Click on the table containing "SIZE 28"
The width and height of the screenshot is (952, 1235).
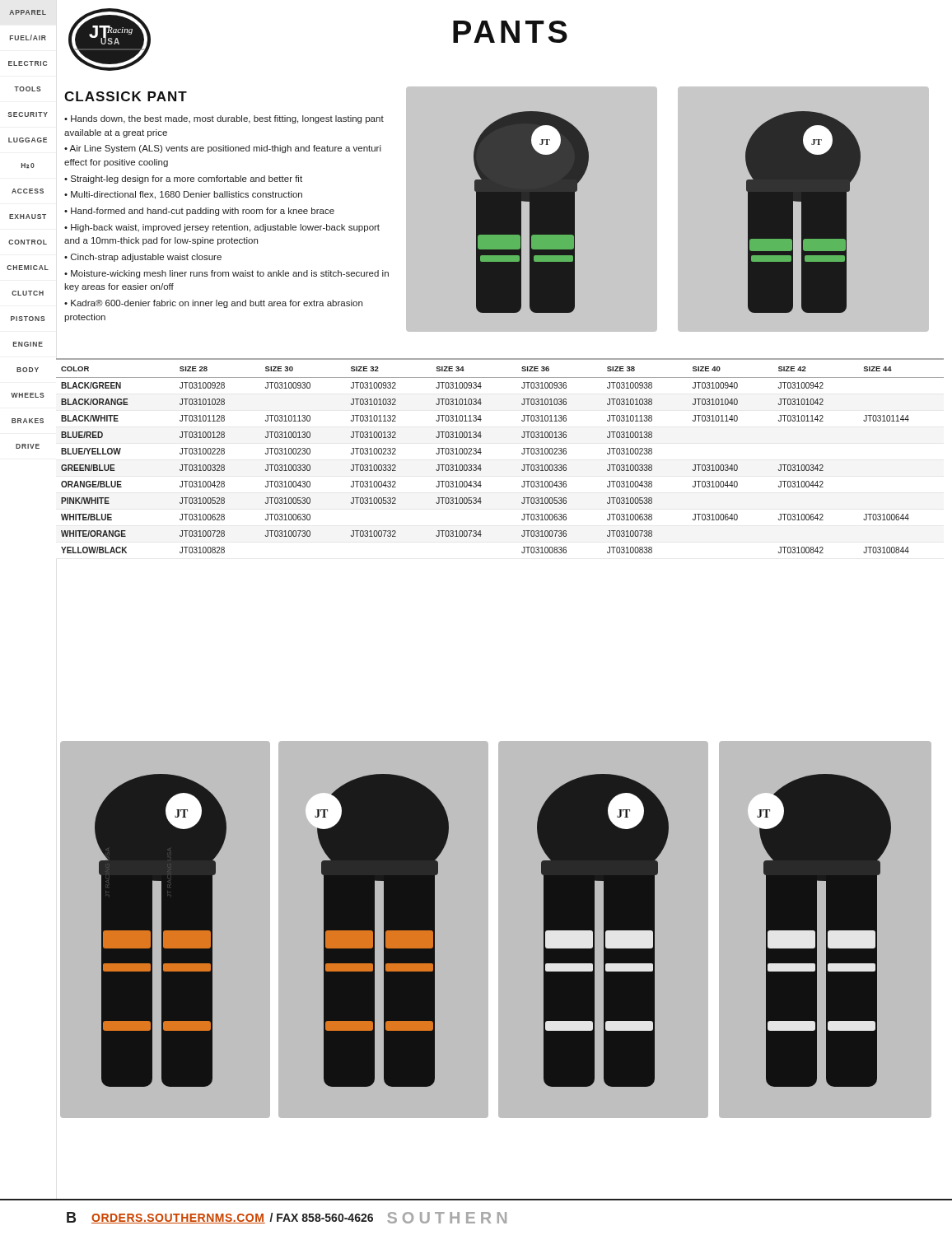click(x=500, y=459)
